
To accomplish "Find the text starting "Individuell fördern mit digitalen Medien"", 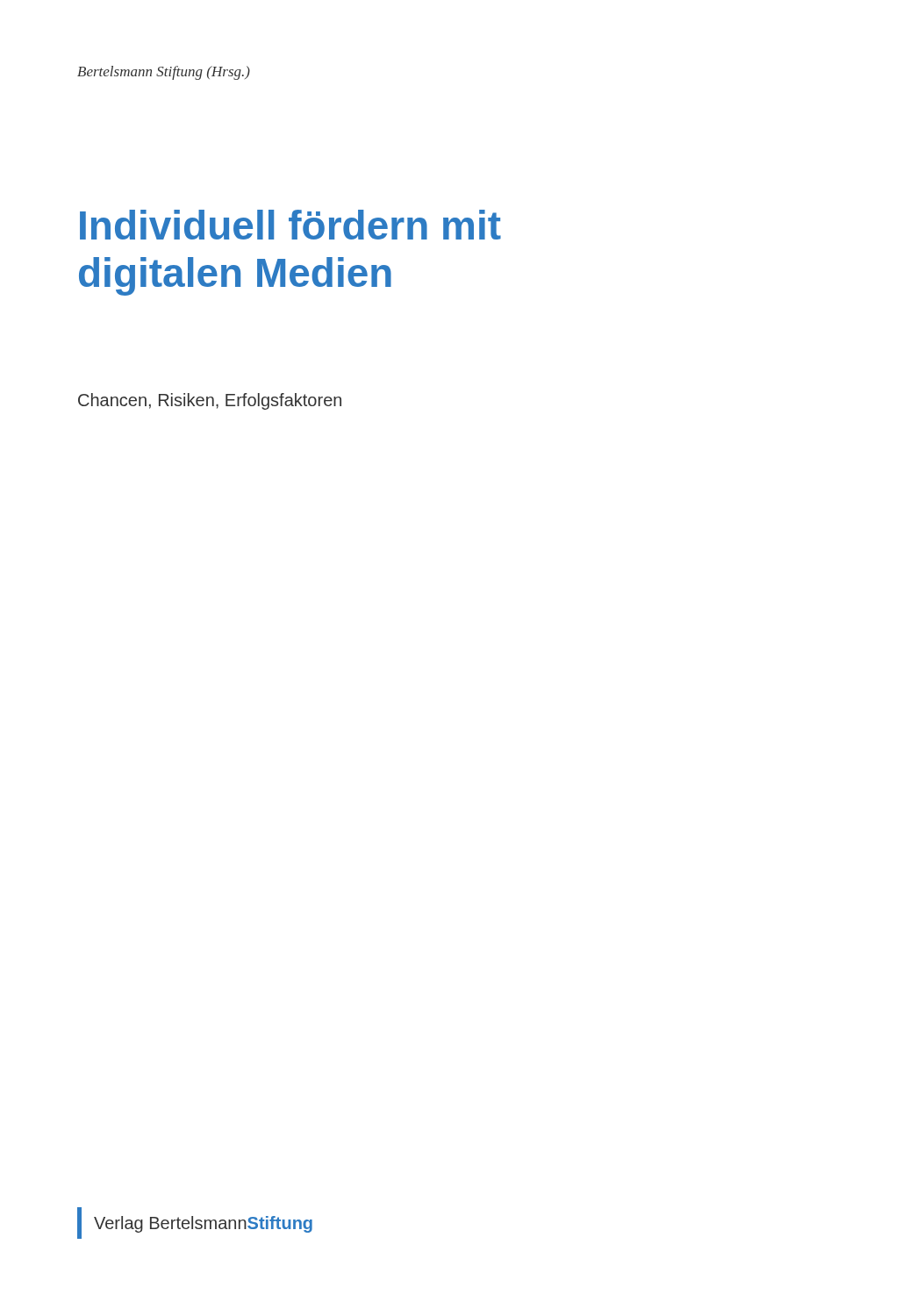I will (289, 249).
